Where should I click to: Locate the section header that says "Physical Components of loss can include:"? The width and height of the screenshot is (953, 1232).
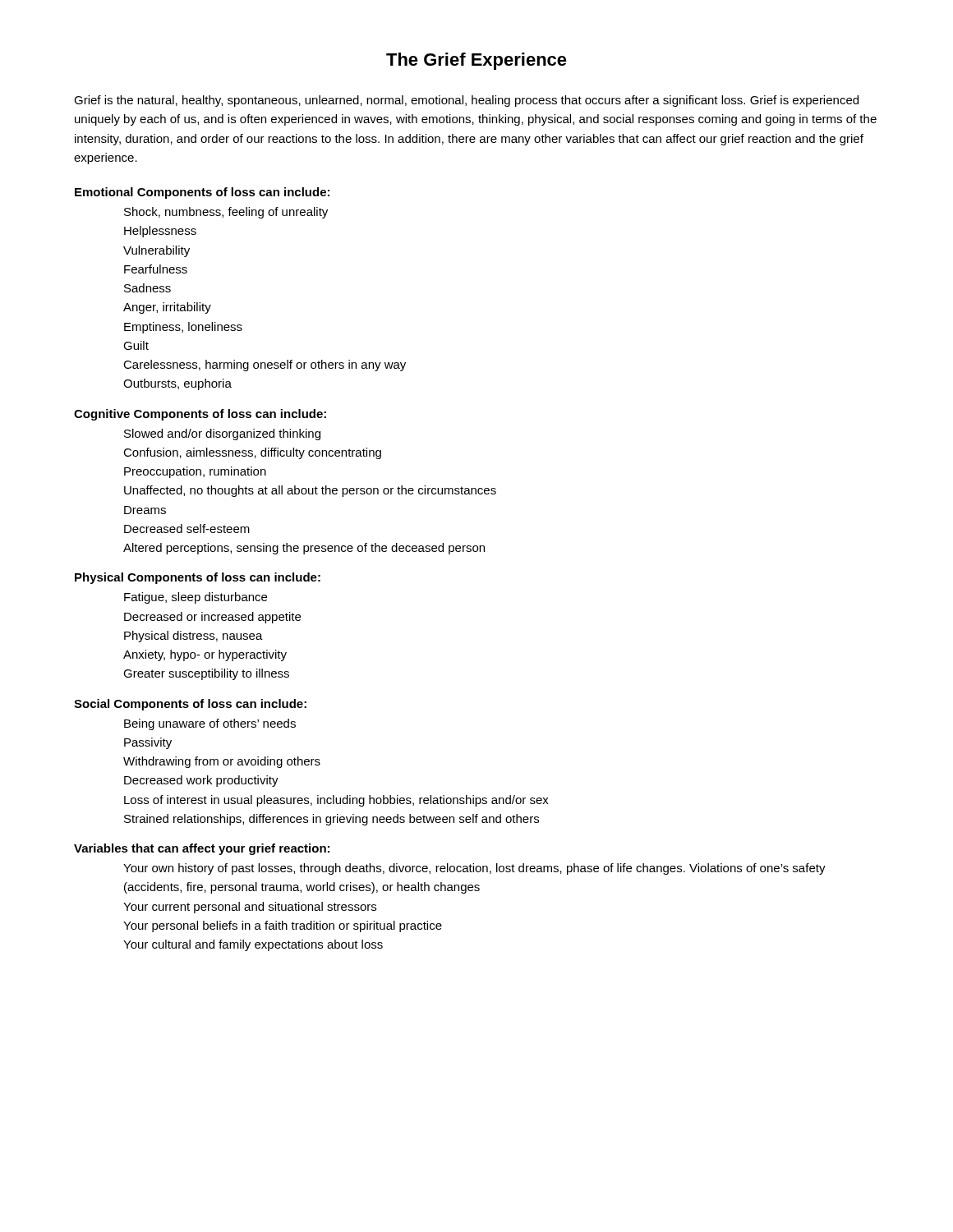click(x=198, y=577)
